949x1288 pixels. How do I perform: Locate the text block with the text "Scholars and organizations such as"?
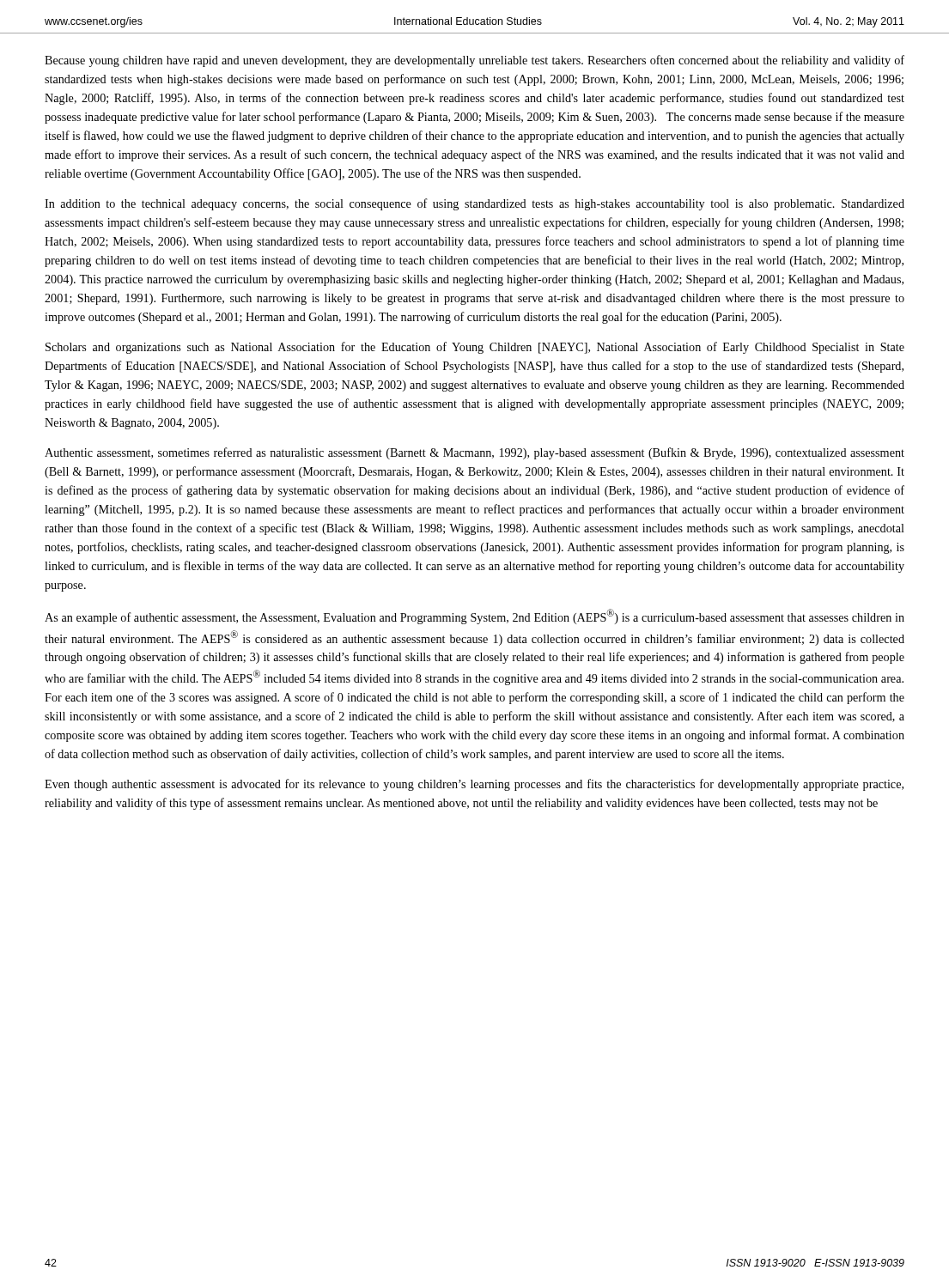click(x=474, y=385)
